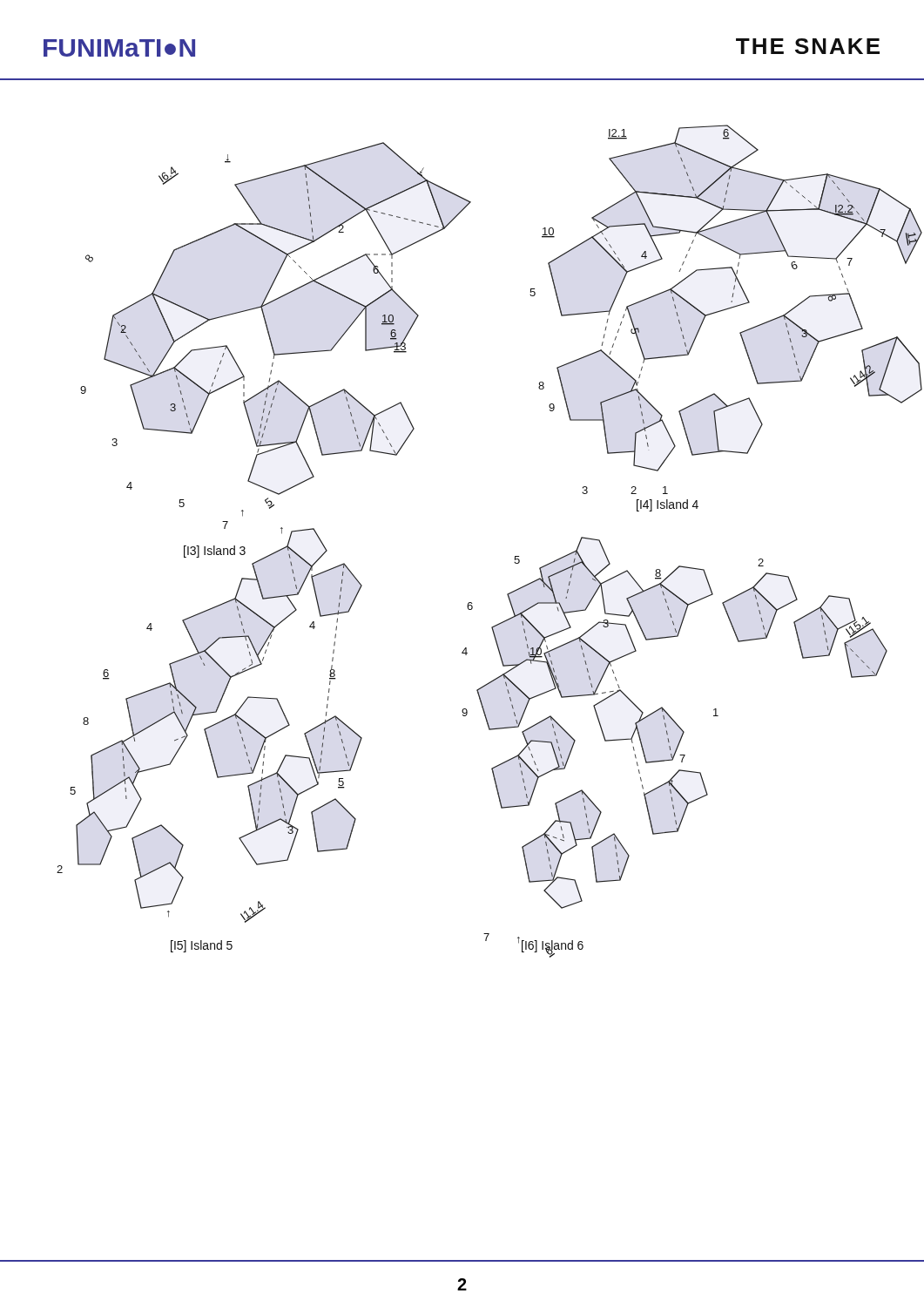Locate the engineering diagram
The image size is (924, 1307).
coord(462,671)
